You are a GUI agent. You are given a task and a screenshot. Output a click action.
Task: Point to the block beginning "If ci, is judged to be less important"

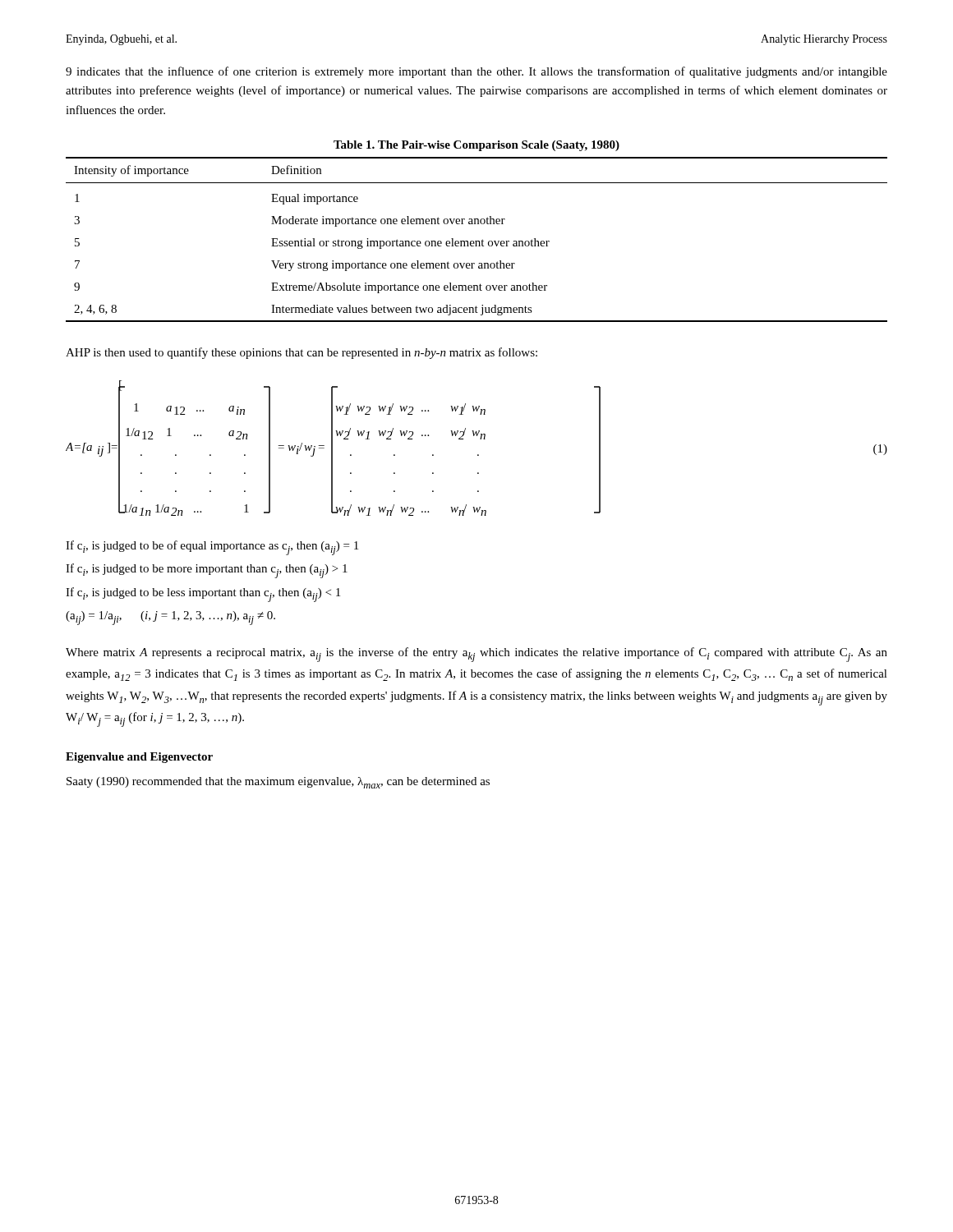203,593
